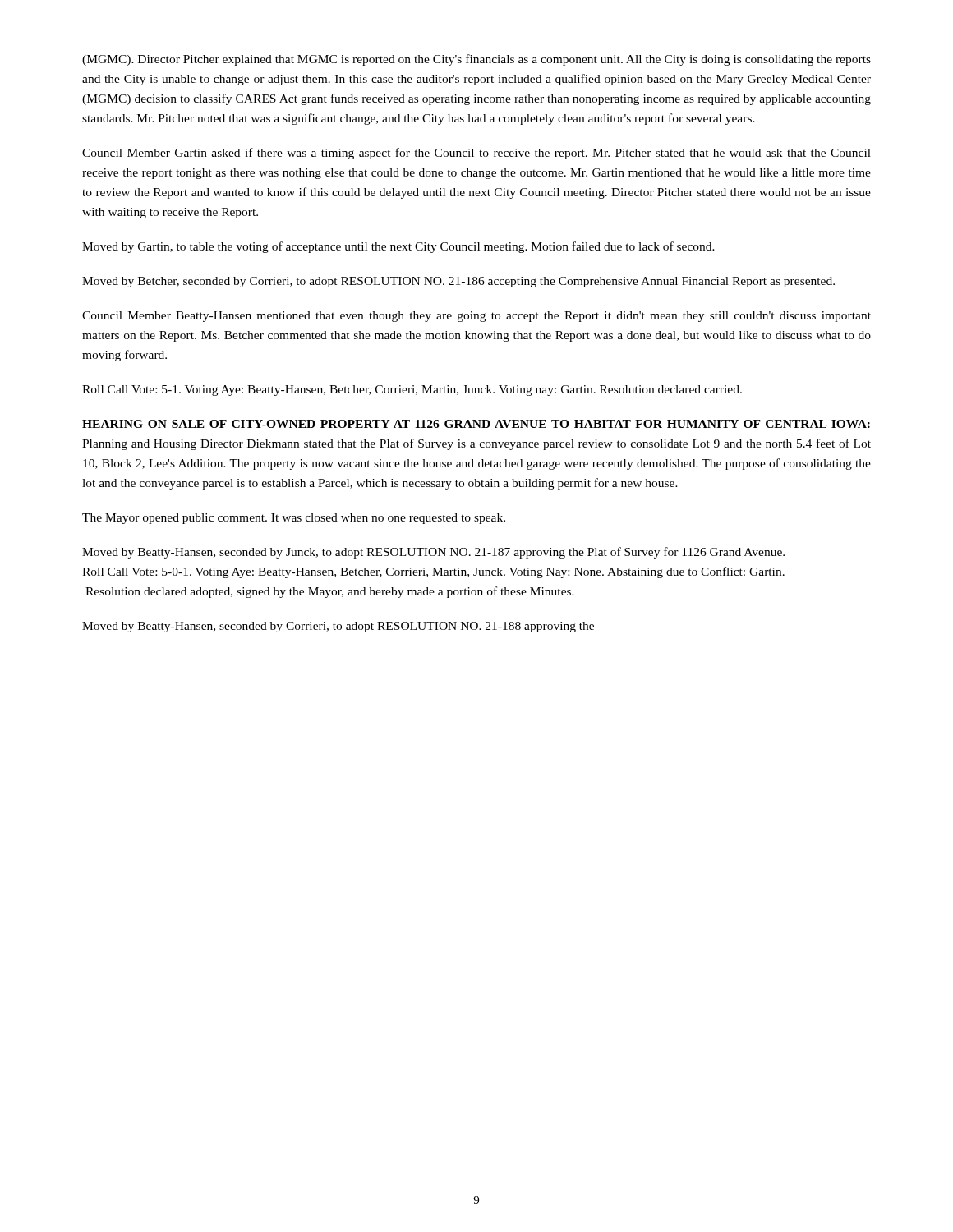Click on the text block starting "Roll Call Vote: 5-1."

[x=412, y=389]
